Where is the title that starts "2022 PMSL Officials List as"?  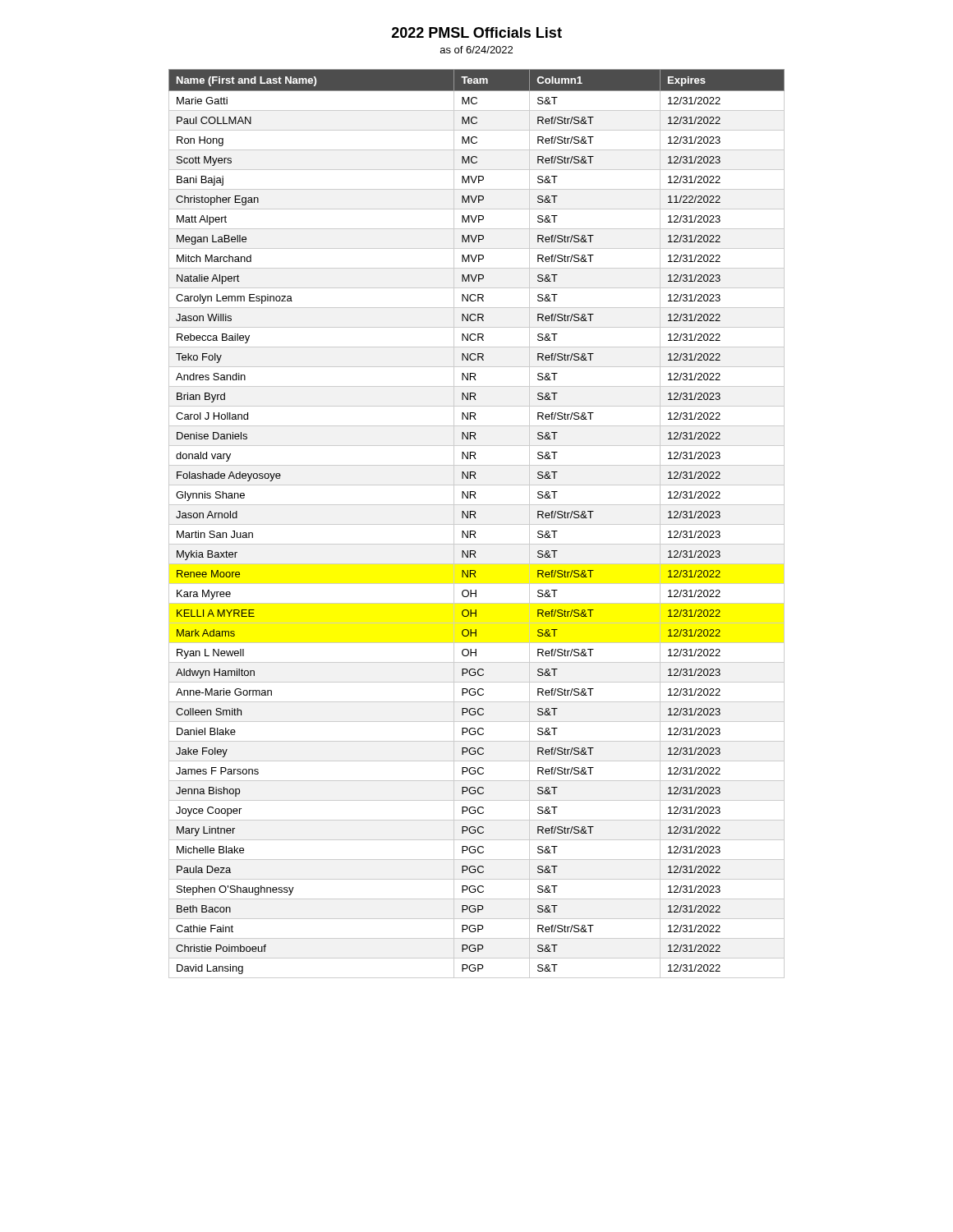click(476, 40)
